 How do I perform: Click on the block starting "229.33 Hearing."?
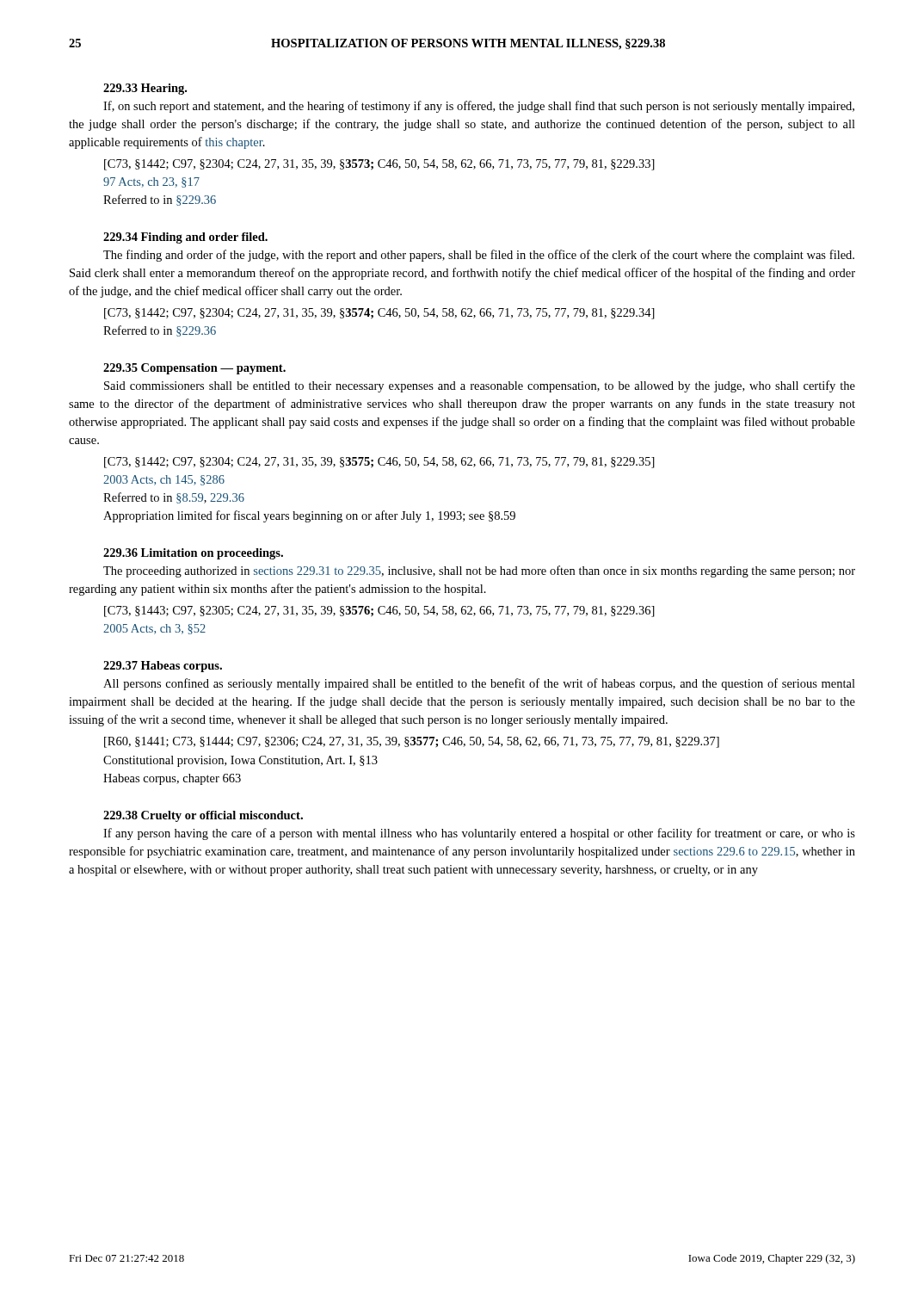(145, 88)
